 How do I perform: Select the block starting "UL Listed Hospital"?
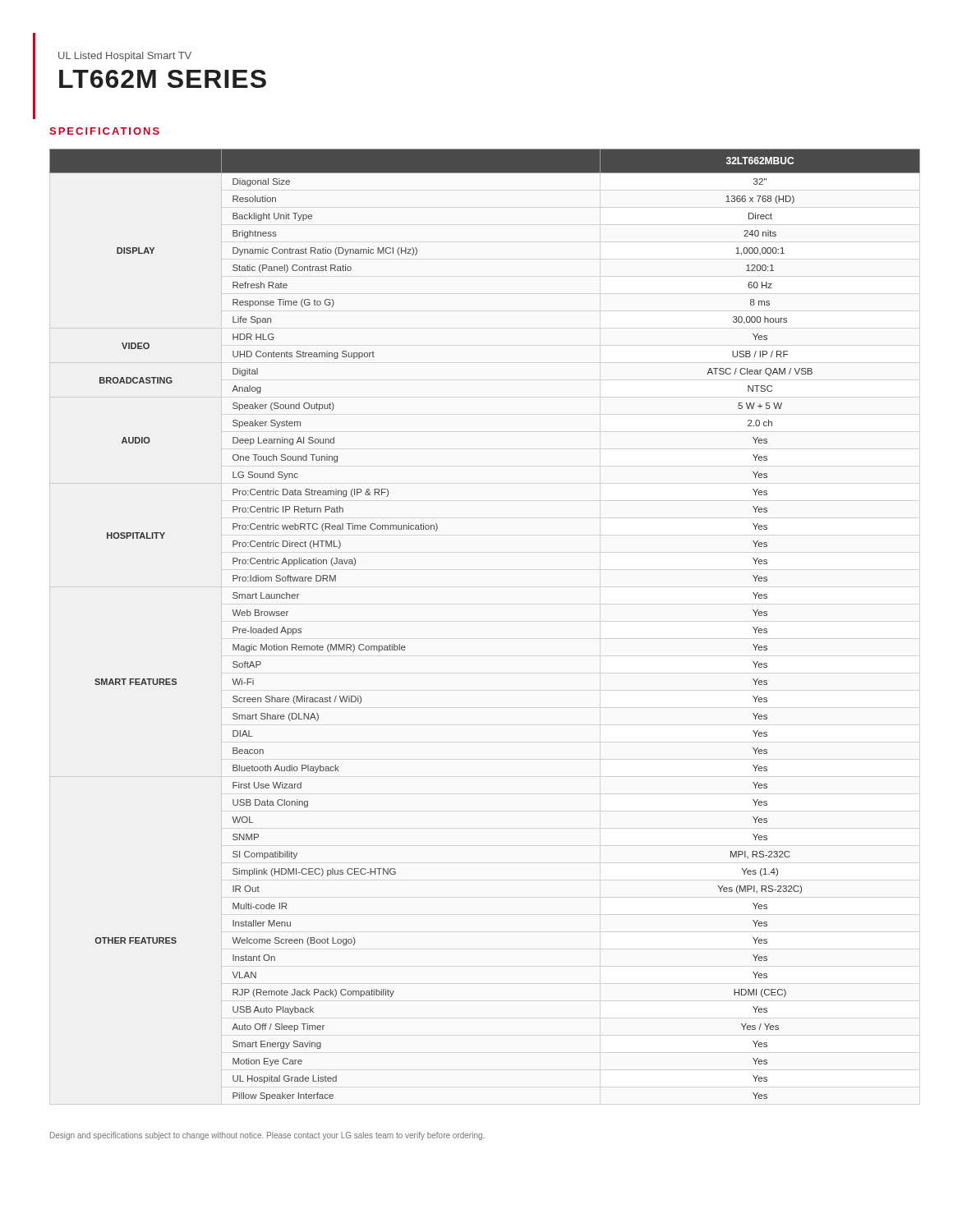[125, 55]
